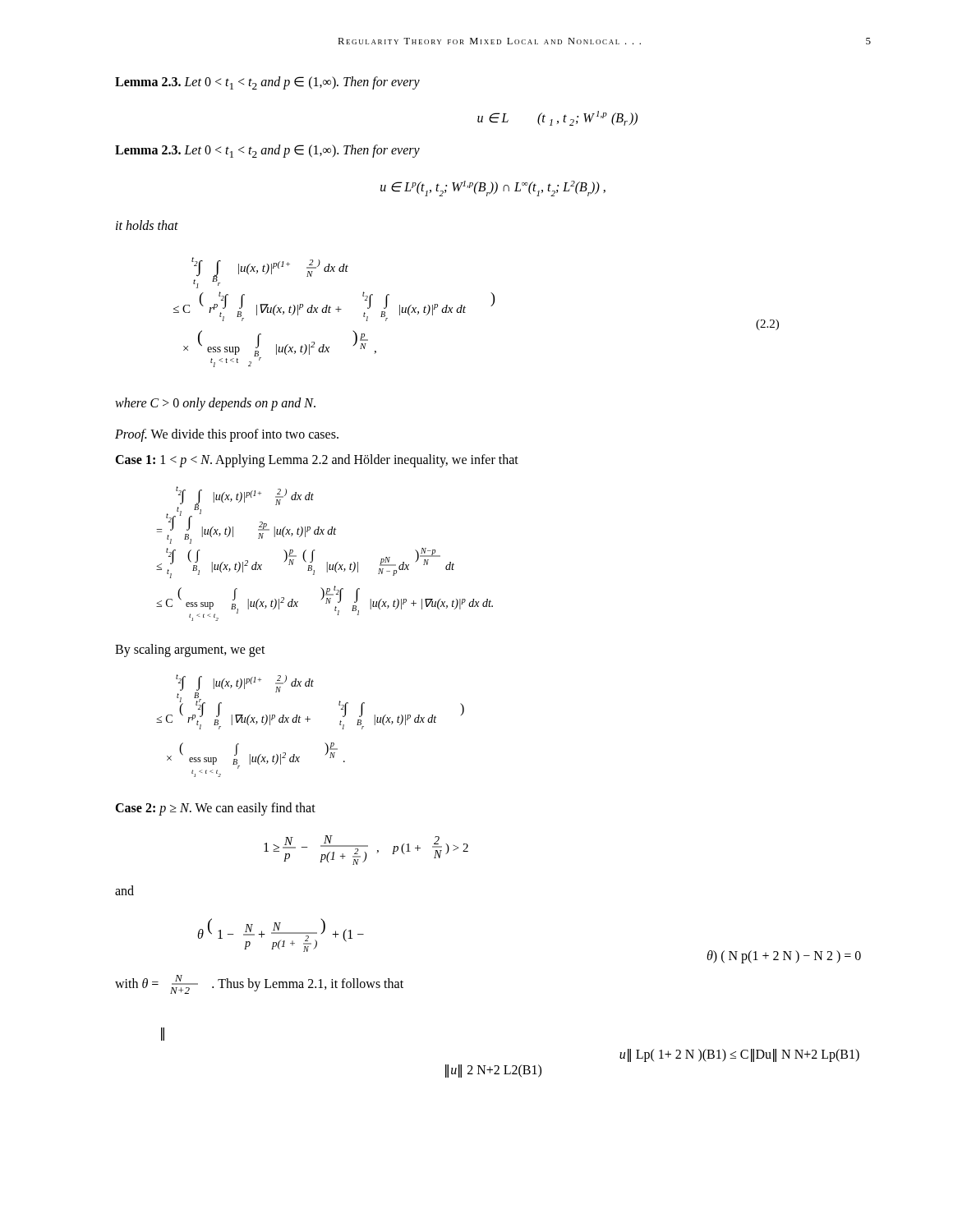
Task: Point to the text starting "Lemma 2.3. Let 0 0 only"
Action: point(267,151)
